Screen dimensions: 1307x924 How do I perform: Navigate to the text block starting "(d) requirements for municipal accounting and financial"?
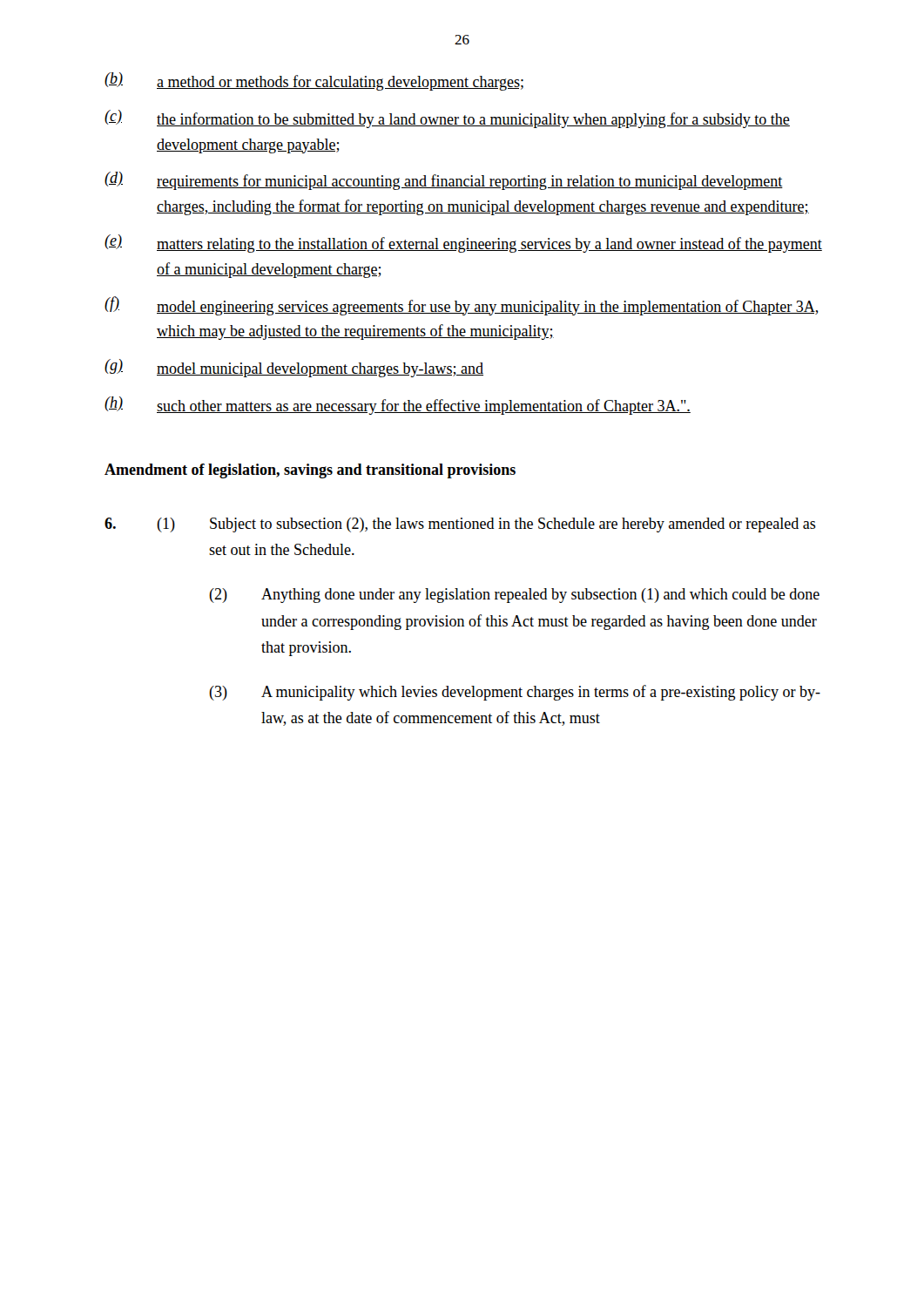(x=471, y=194)
